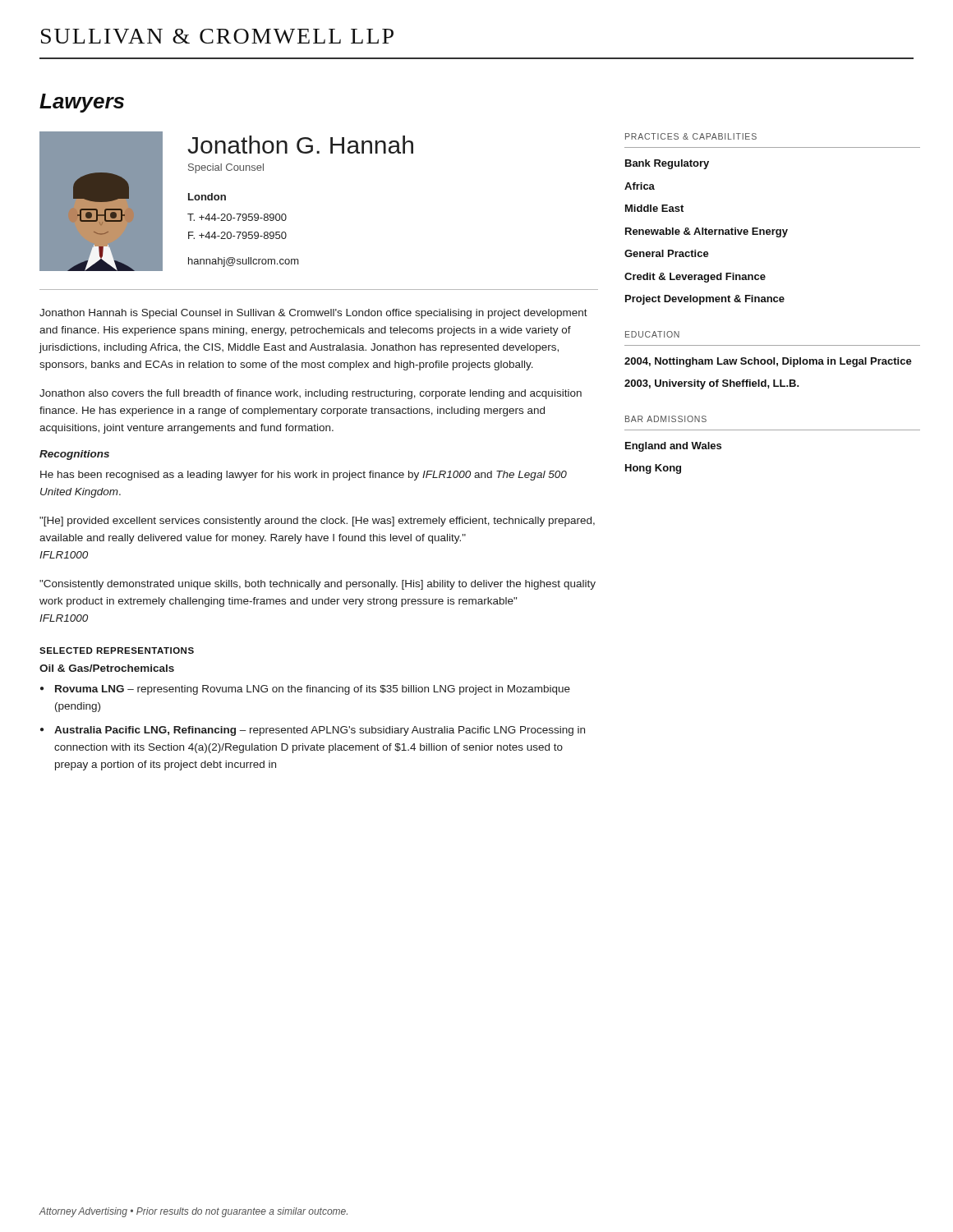
Task: Find the text block with the text ""[He] provided excellent services consistently"
Action: [317, 538]
